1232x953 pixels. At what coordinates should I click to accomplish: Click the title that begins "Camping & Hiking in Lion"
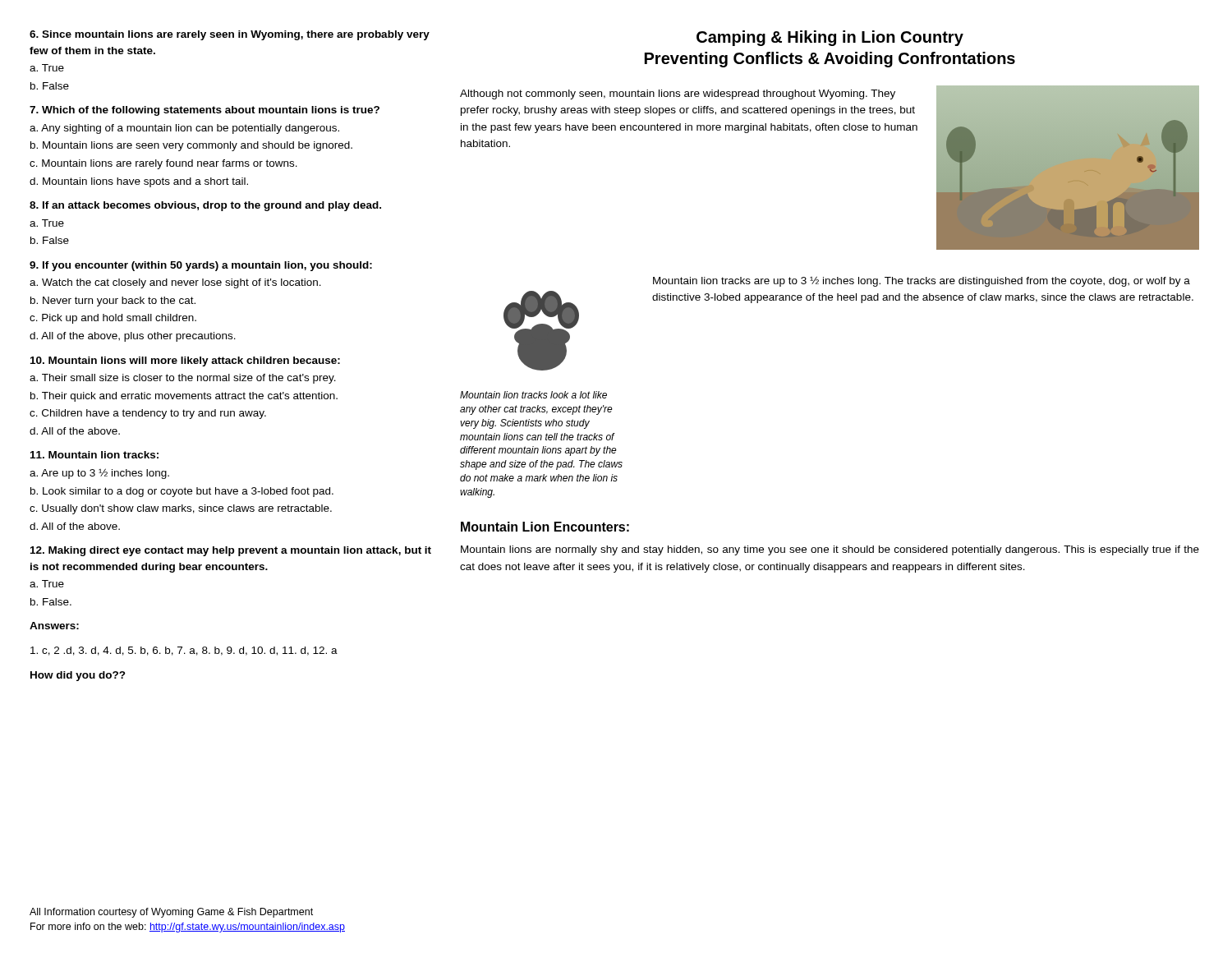pyautogui.click(x=830, y=48)
